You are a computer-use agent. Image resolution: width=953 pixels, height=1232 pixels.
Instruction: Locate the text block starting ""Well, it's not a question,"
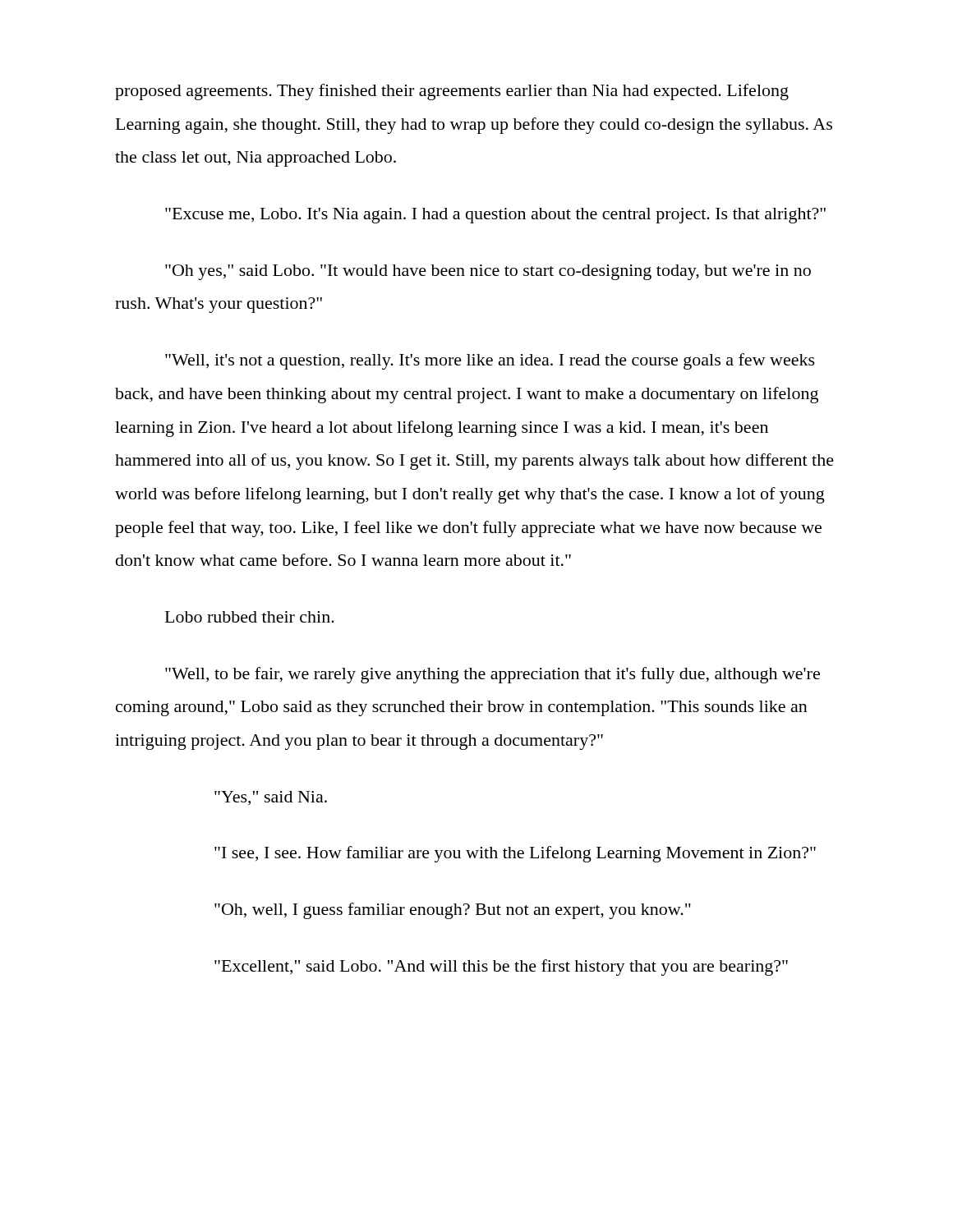pyautogui.click(x=476, y=460)
